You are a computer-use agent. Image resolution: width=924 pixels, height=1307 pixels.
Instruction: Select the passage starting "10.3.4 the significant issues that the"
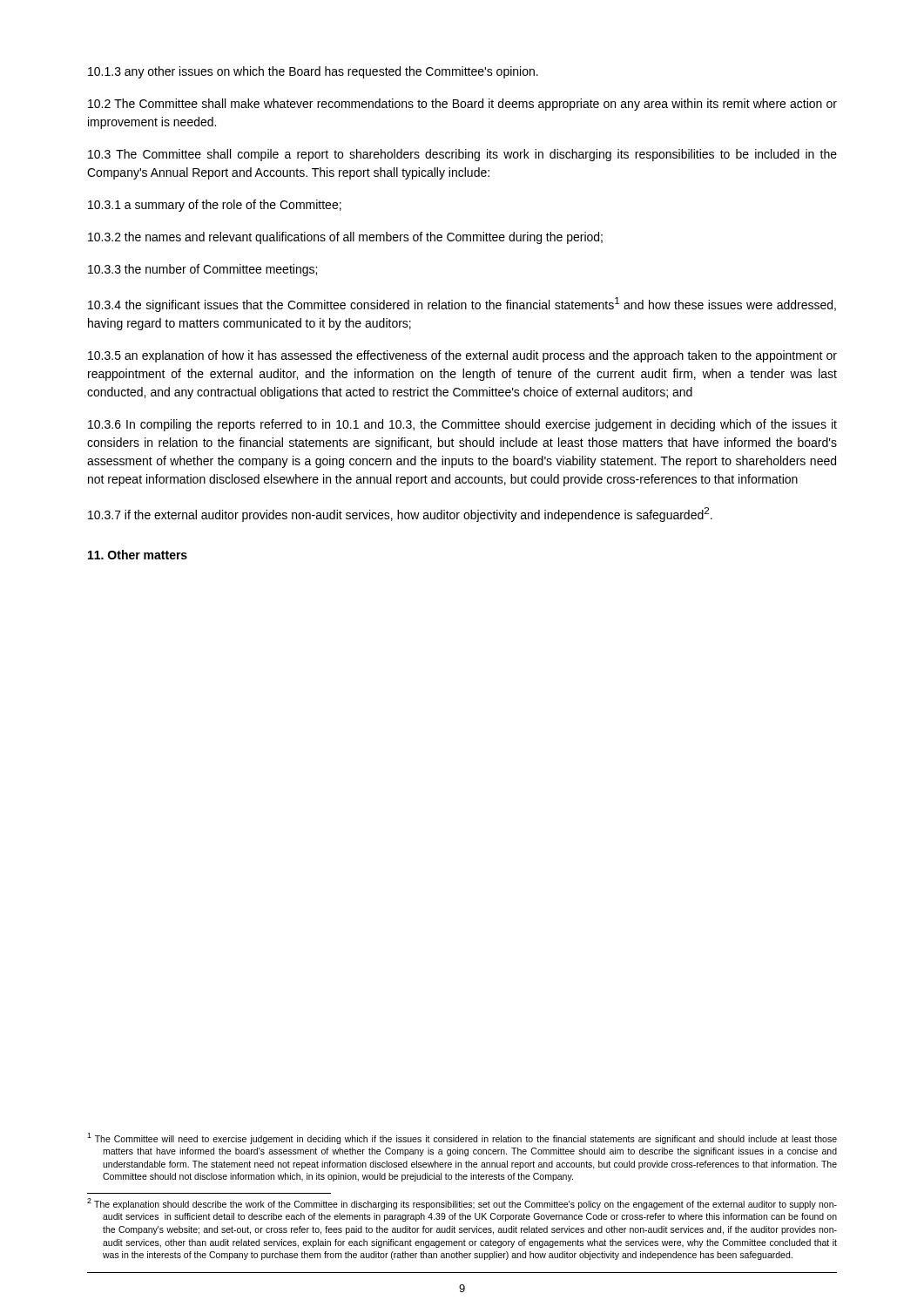[462, 312]
